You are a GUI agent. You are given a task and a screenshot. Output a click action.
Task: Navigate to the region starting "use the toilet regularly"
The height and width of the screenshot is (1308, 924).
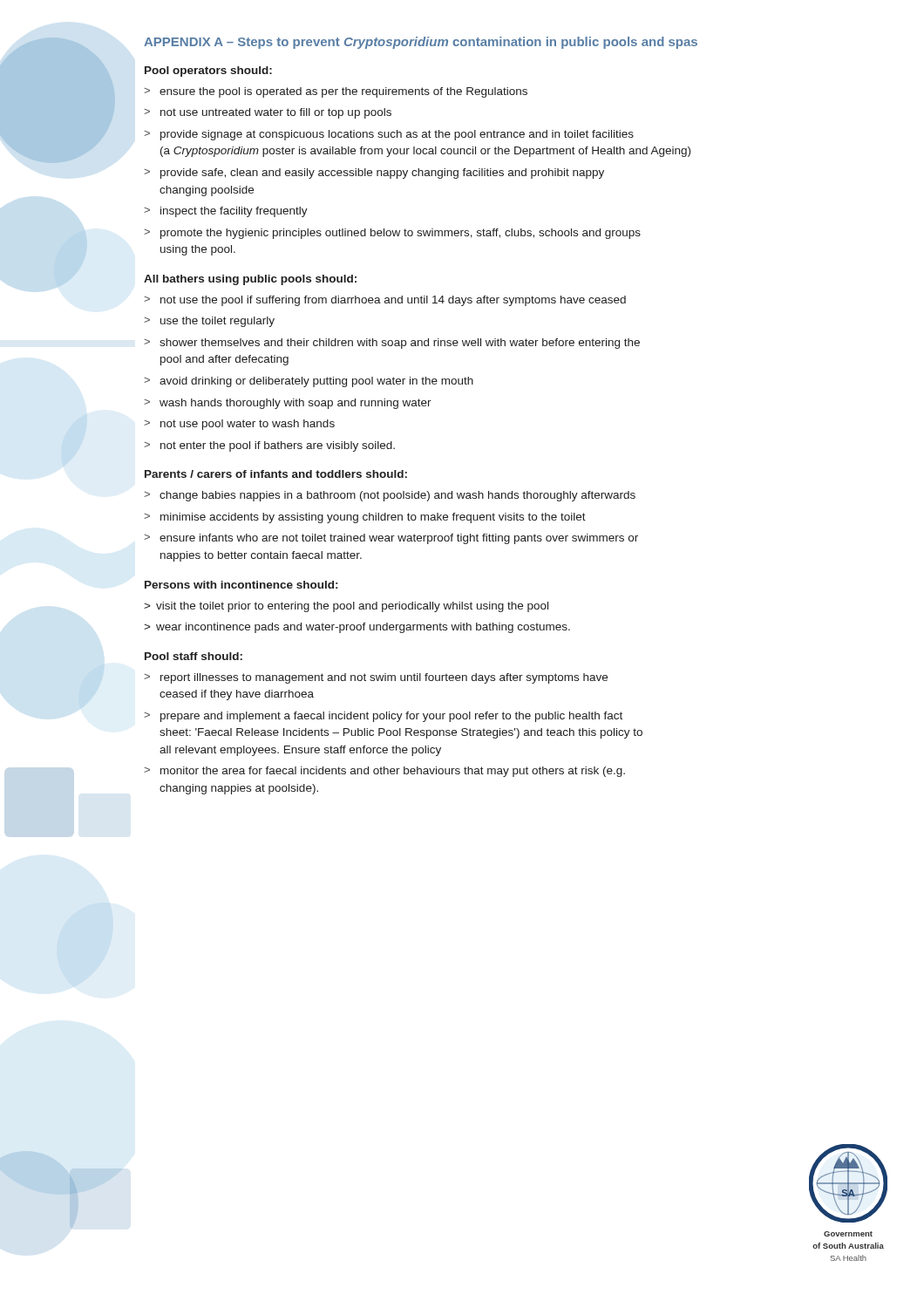[x=217, y=321]
